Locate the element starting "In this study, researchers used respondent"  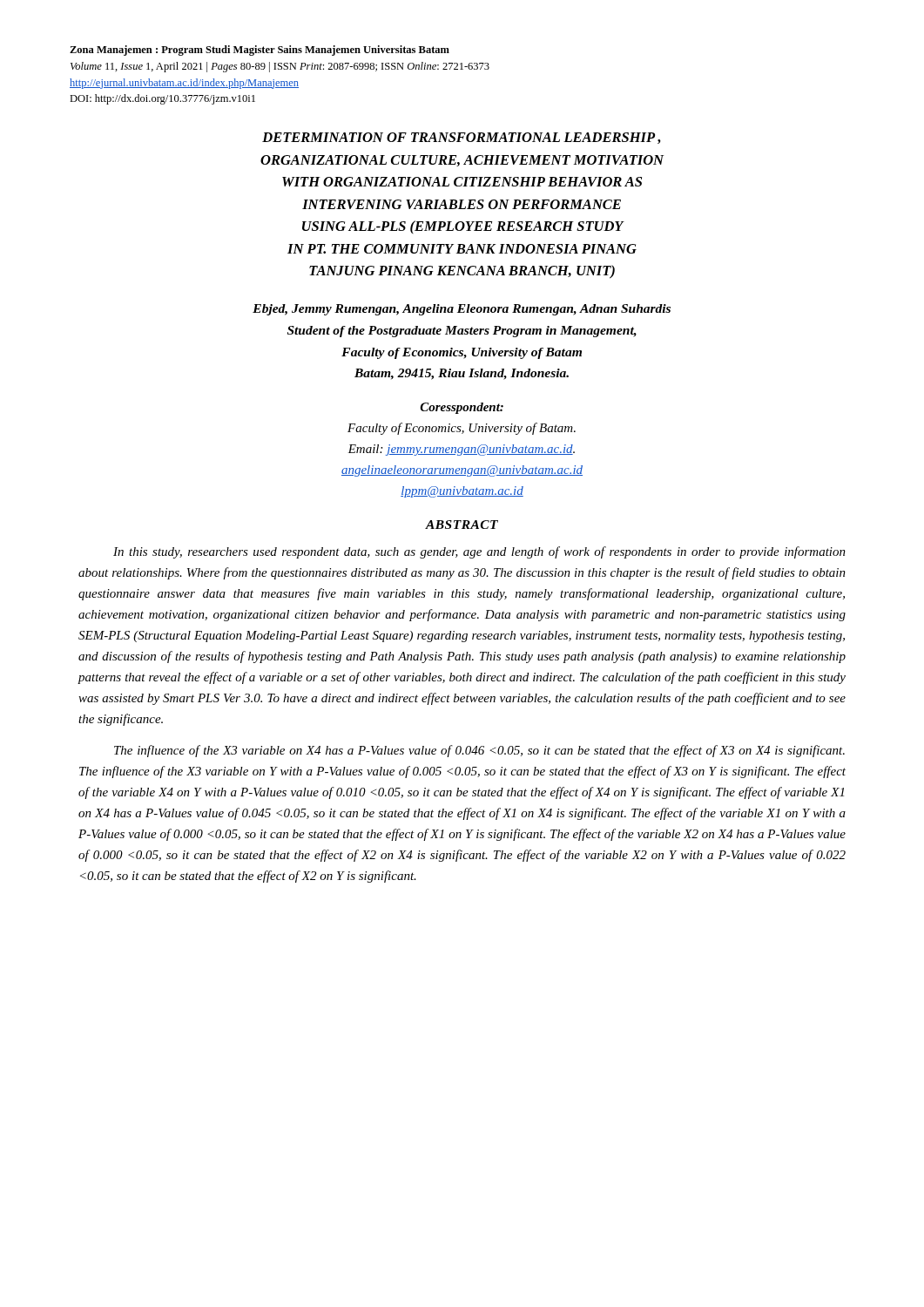[479, 552]
